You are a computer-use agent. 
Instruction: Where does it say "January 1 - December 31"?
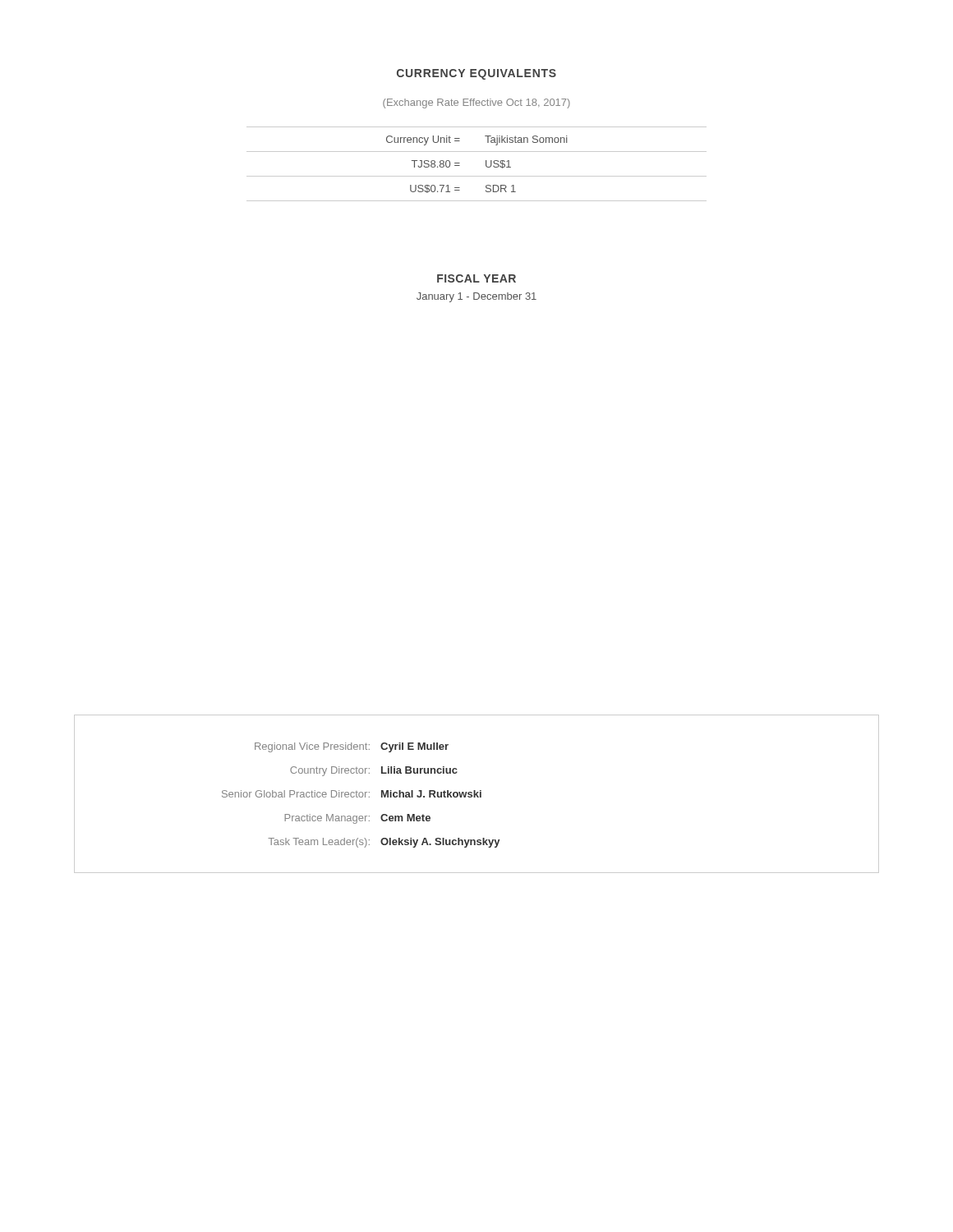pos(476,296)
